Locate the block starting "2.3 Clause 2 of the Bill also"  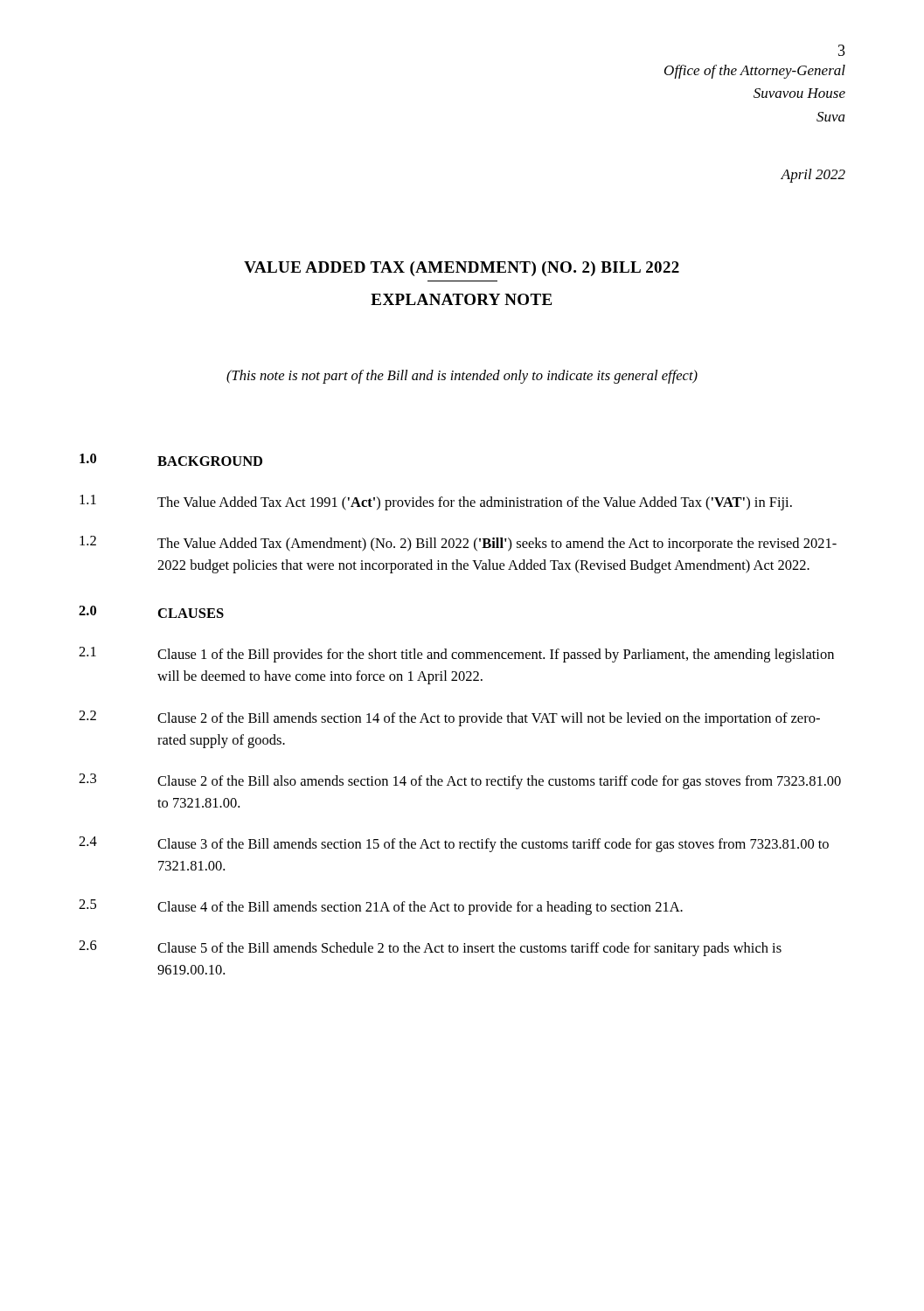(462, 792)
